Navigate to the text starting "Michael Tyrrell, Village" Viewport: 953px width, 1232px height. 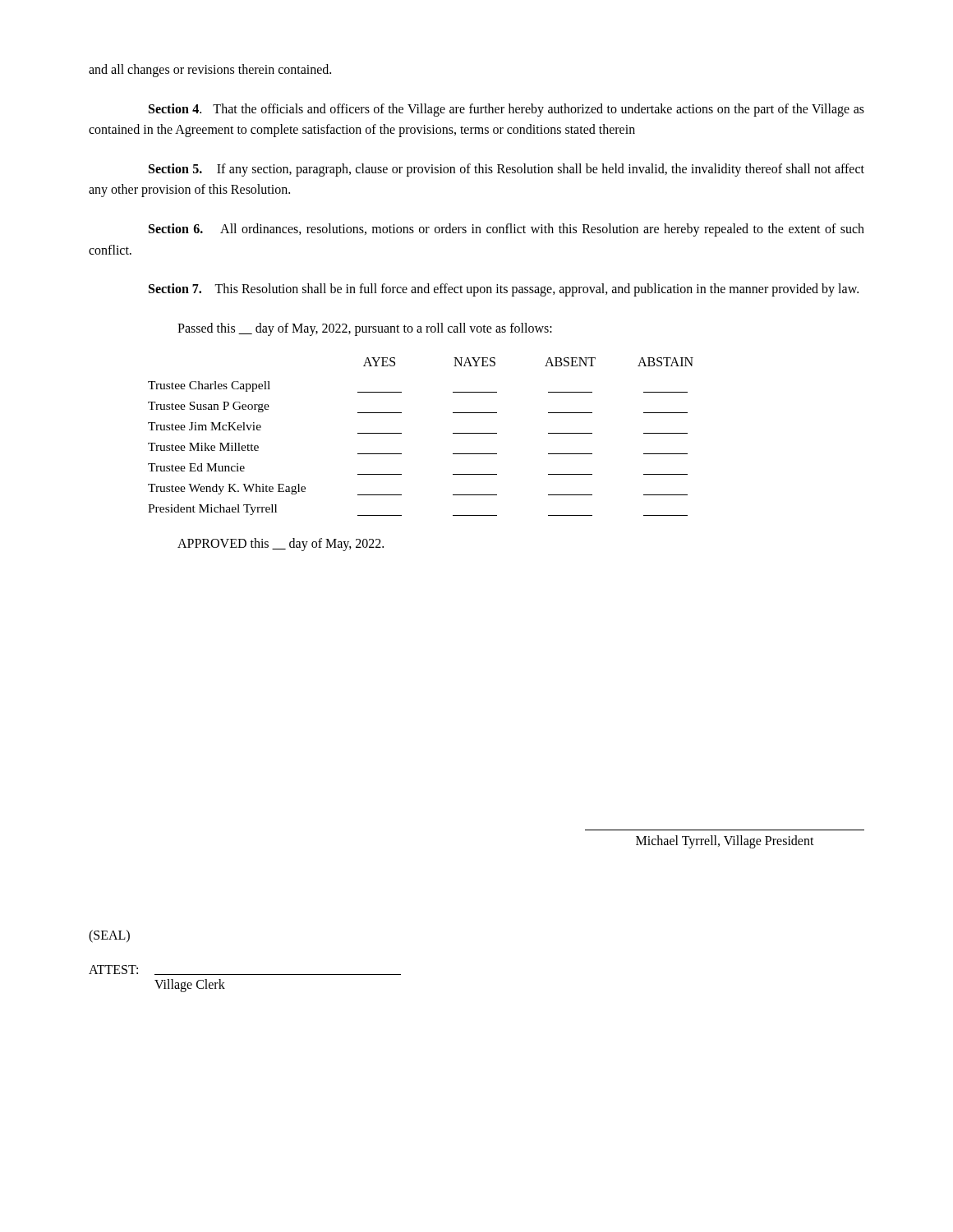pyautogui.click(x=725, y=839)
